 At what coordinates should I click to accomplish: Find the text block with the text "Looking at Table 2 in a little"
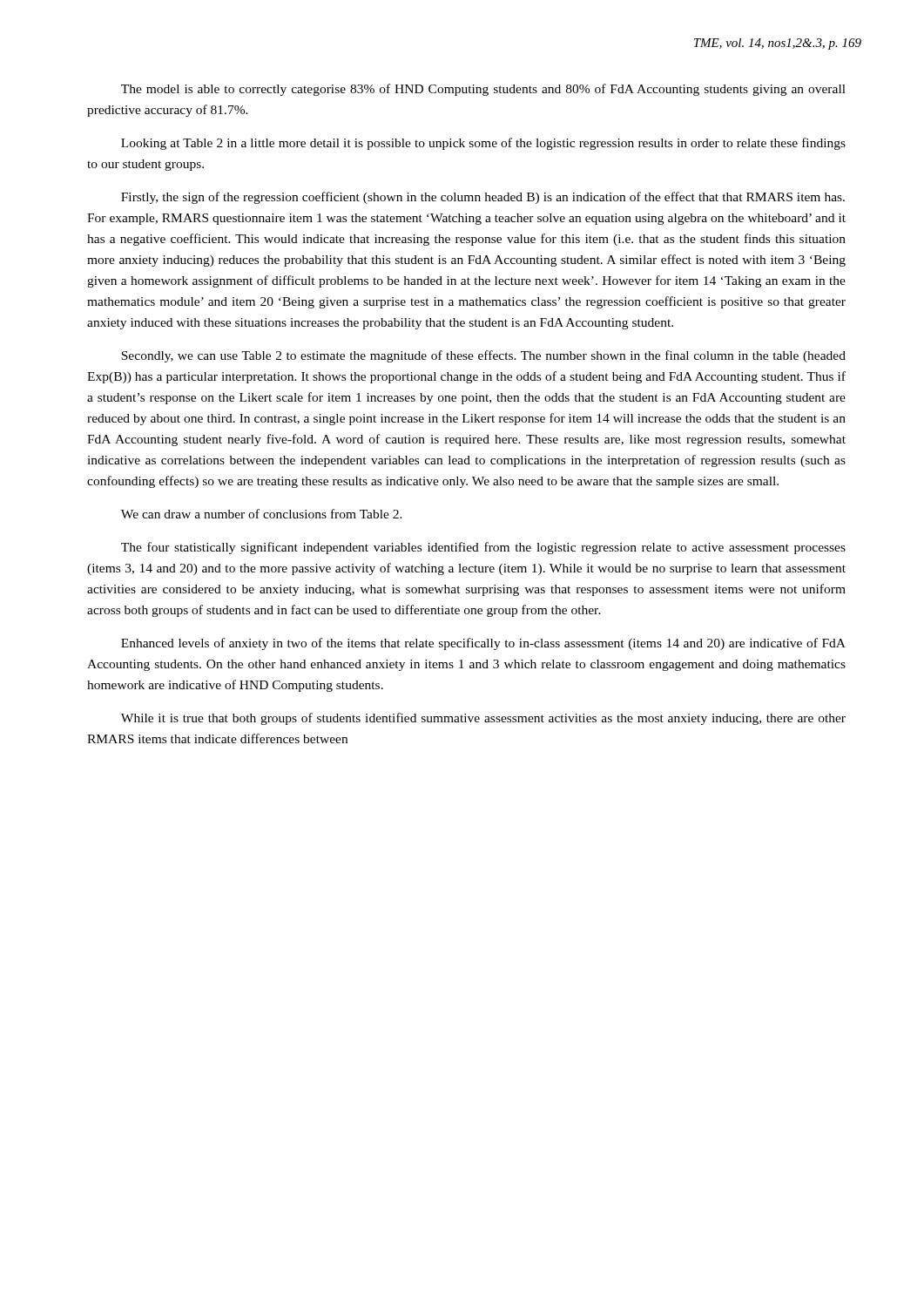pos(466,153)
